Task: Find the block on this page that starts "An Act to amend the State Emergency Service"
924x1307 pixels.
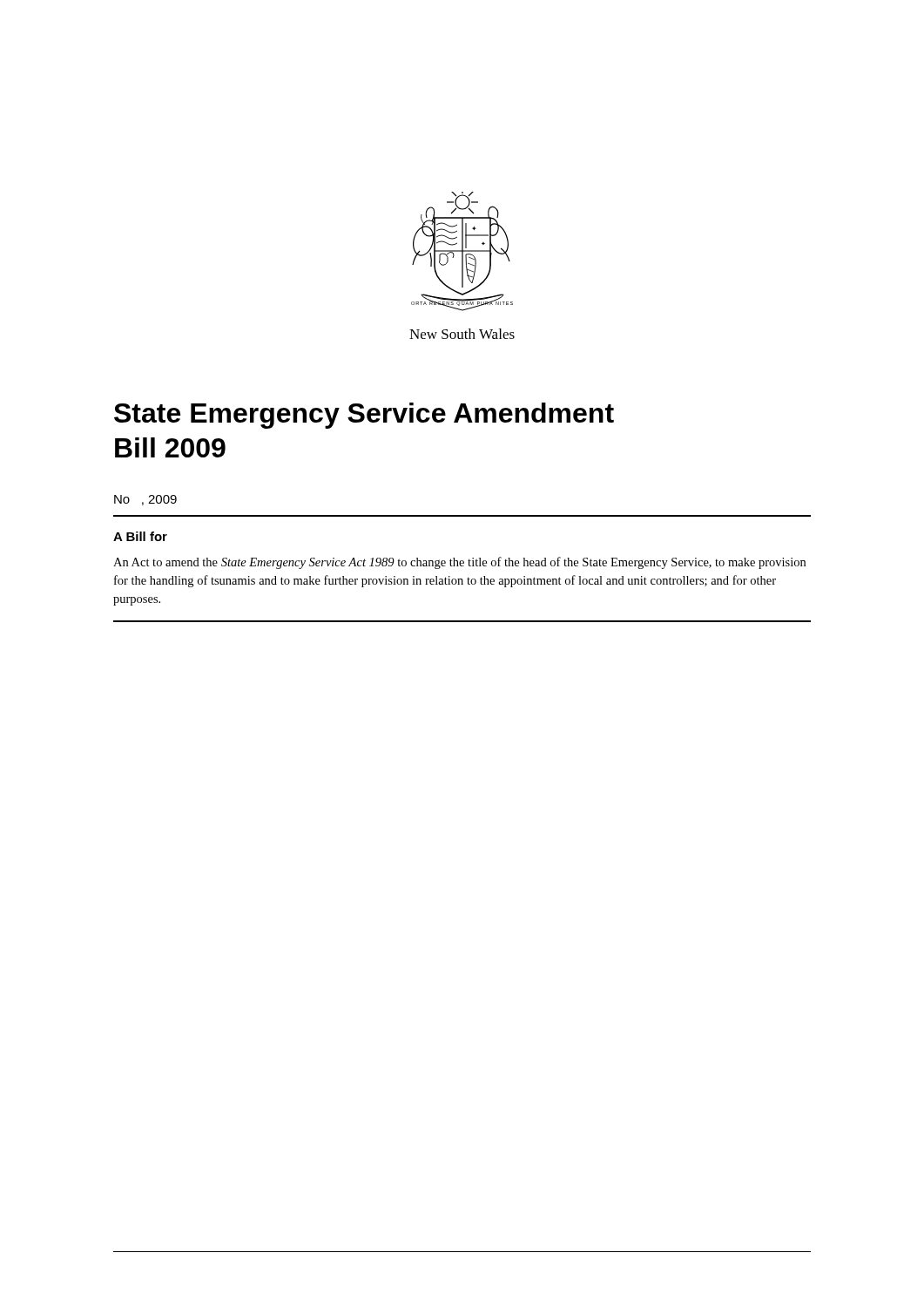Action: (x=460, y=580)
